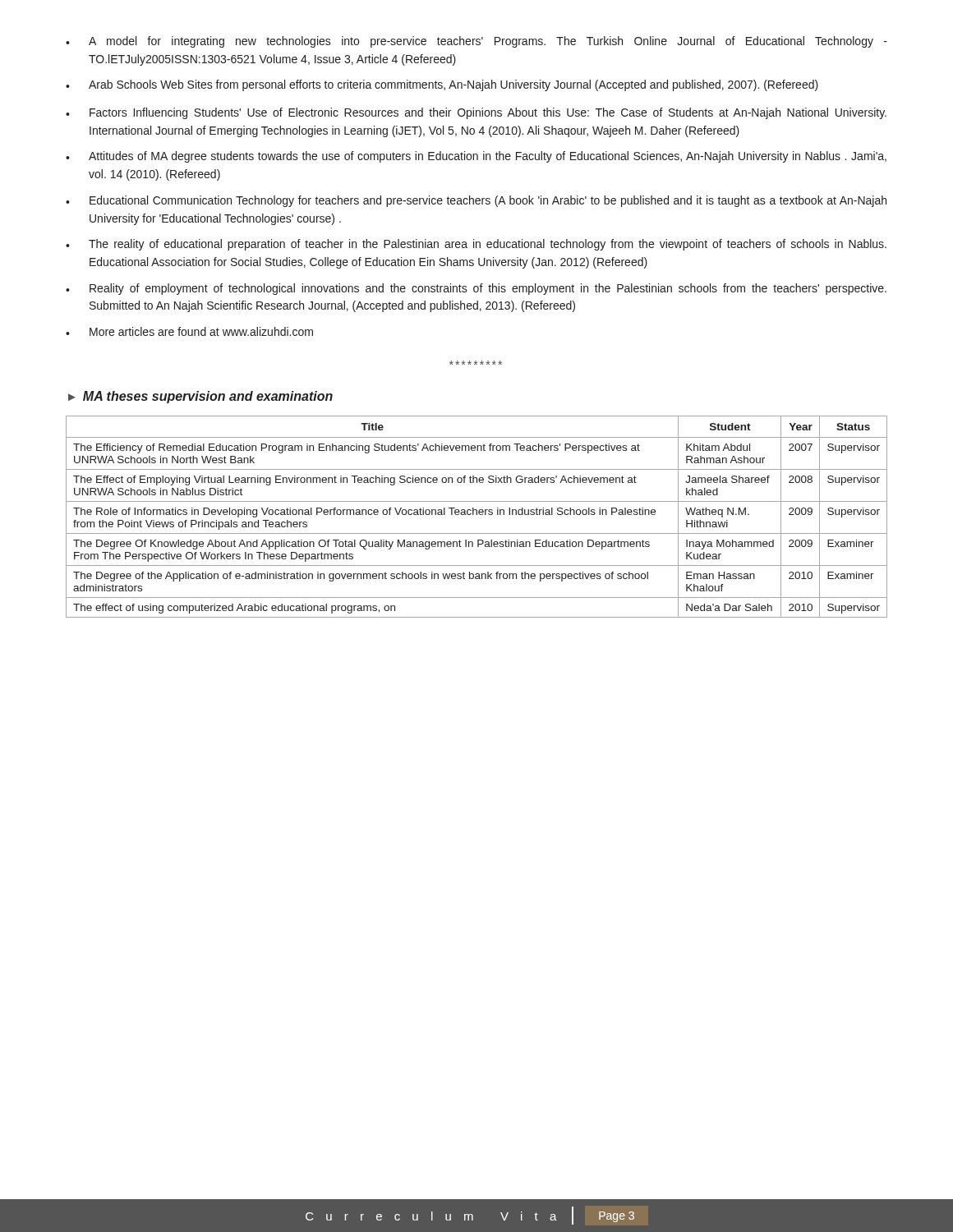Click on the list item containing "• Educational Communication Technology"

click(x=476, y=210)
